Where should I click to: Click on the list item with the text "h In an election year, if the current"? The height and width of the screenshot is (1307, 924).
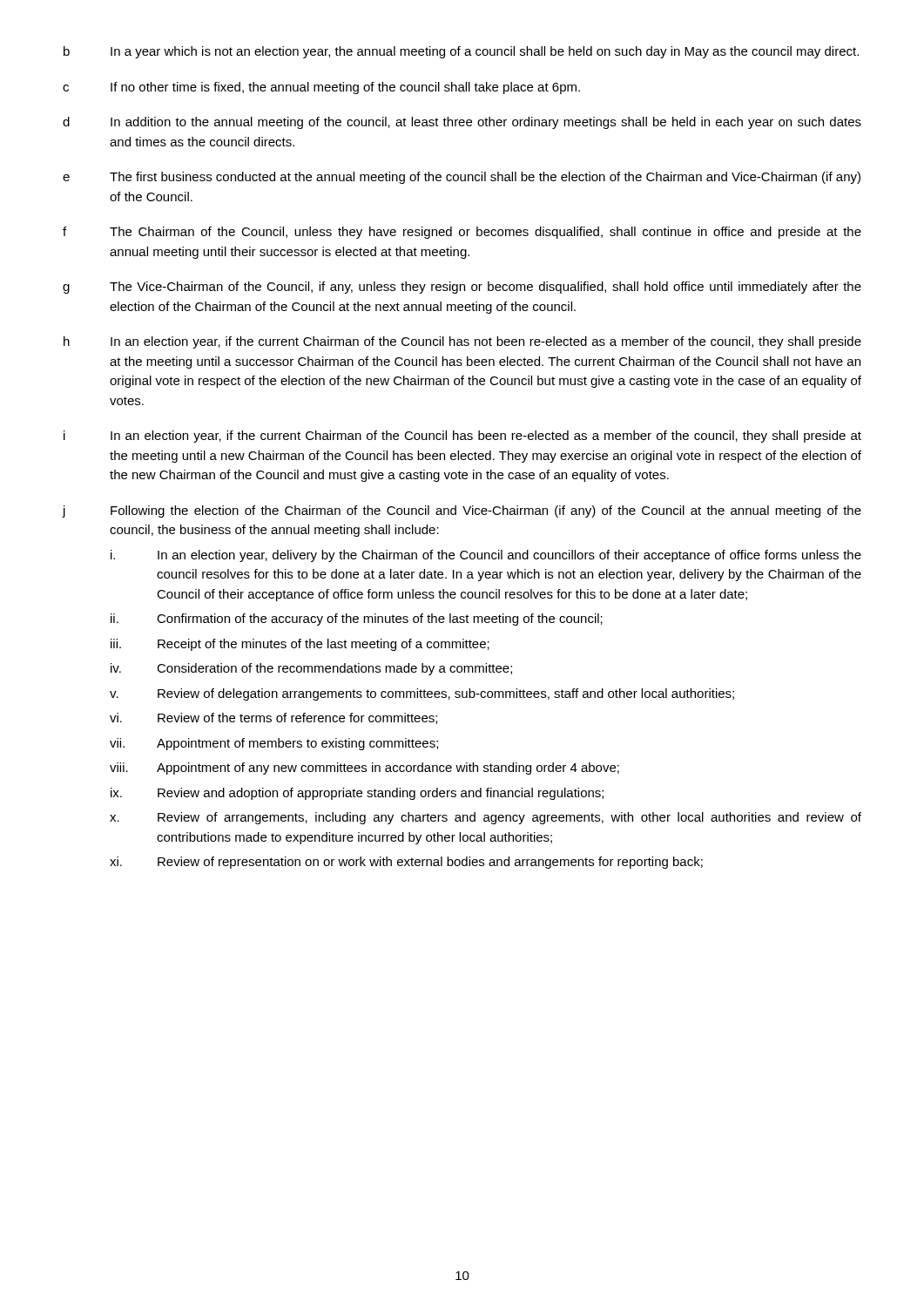(462, 371)
